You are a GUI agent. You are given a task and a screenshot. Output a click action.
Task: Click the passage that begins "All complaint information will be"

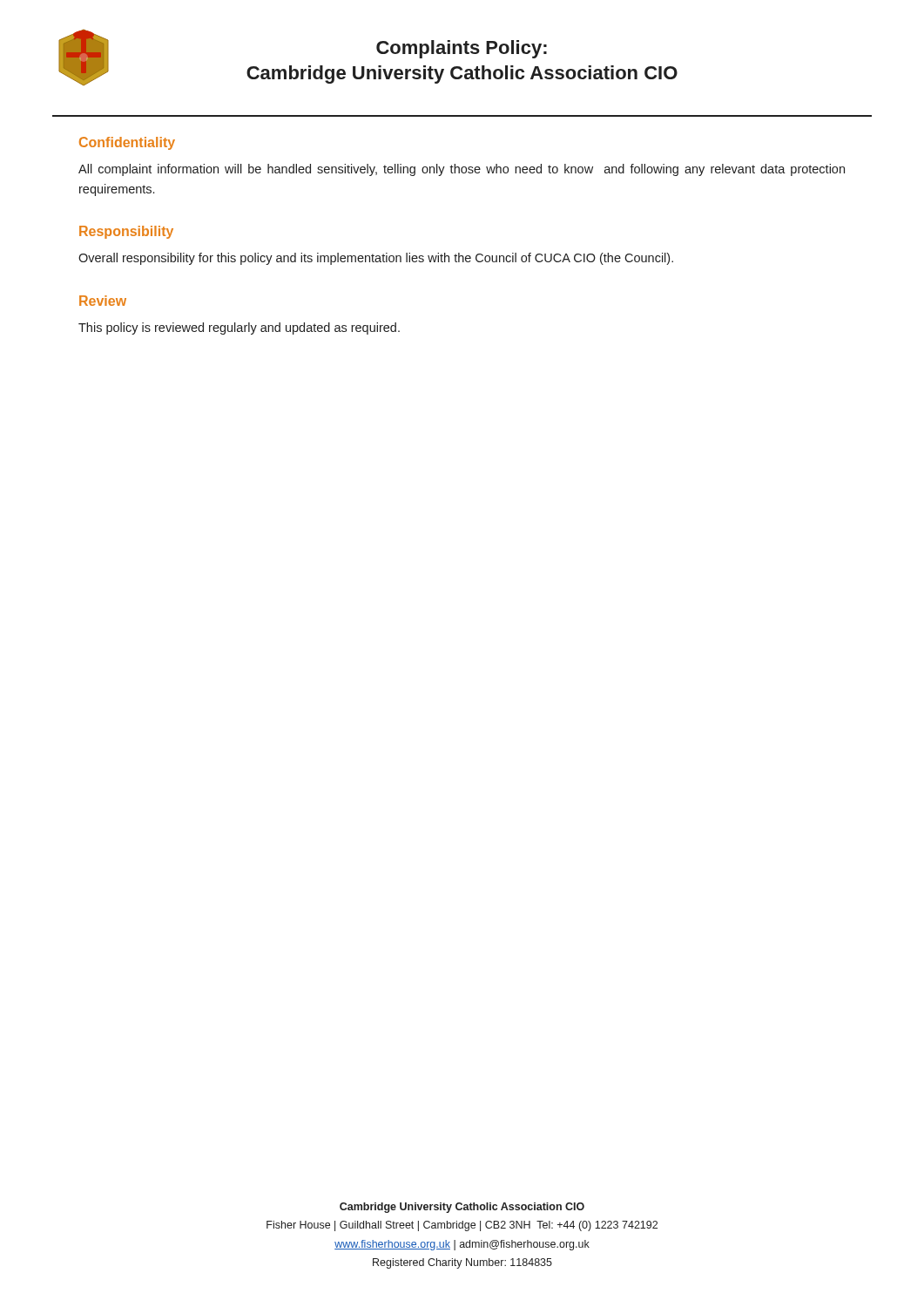[x=462, y=179]
